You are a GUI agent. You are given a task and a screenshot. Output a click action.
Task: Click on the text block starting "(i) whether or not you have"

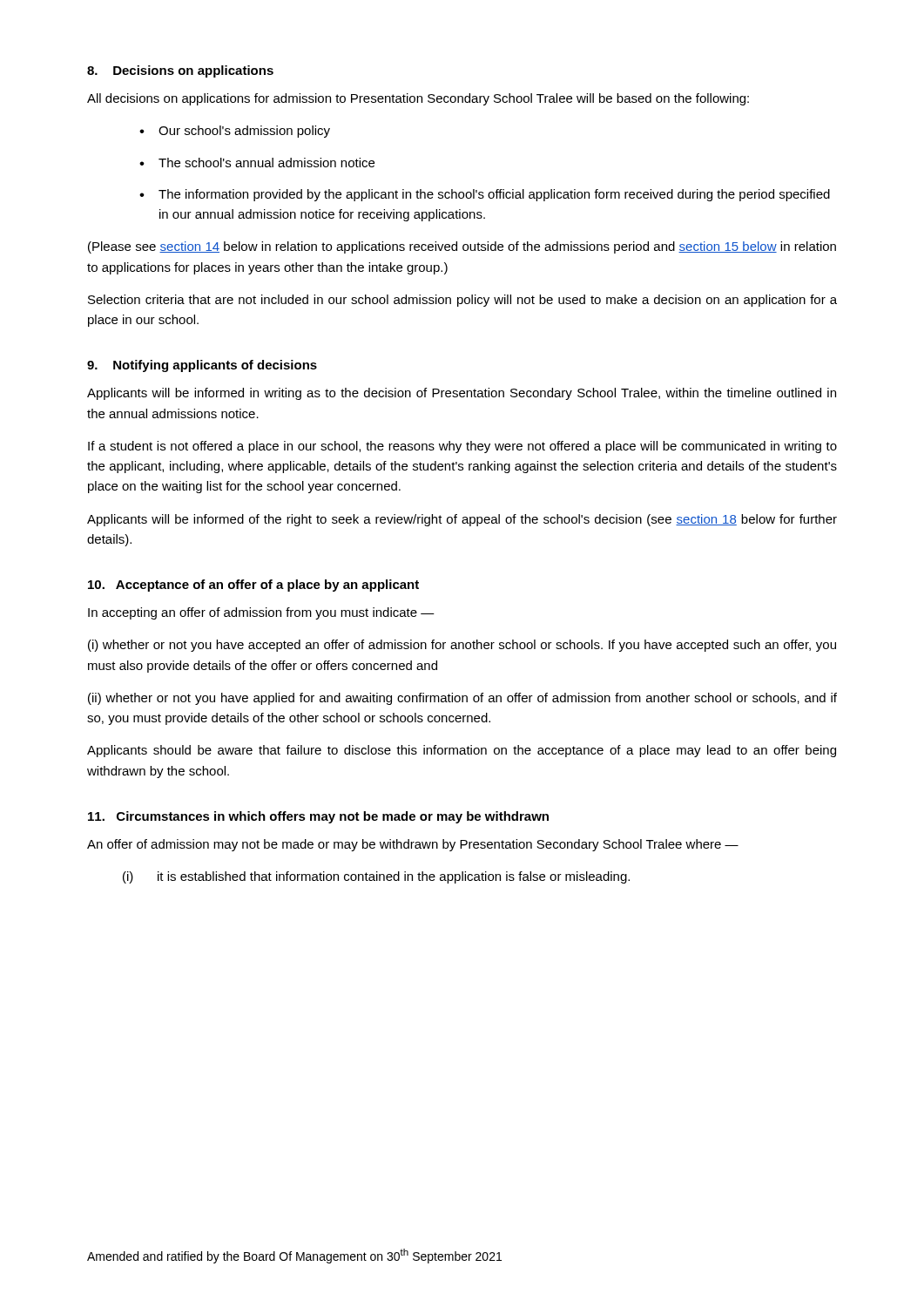462,655
